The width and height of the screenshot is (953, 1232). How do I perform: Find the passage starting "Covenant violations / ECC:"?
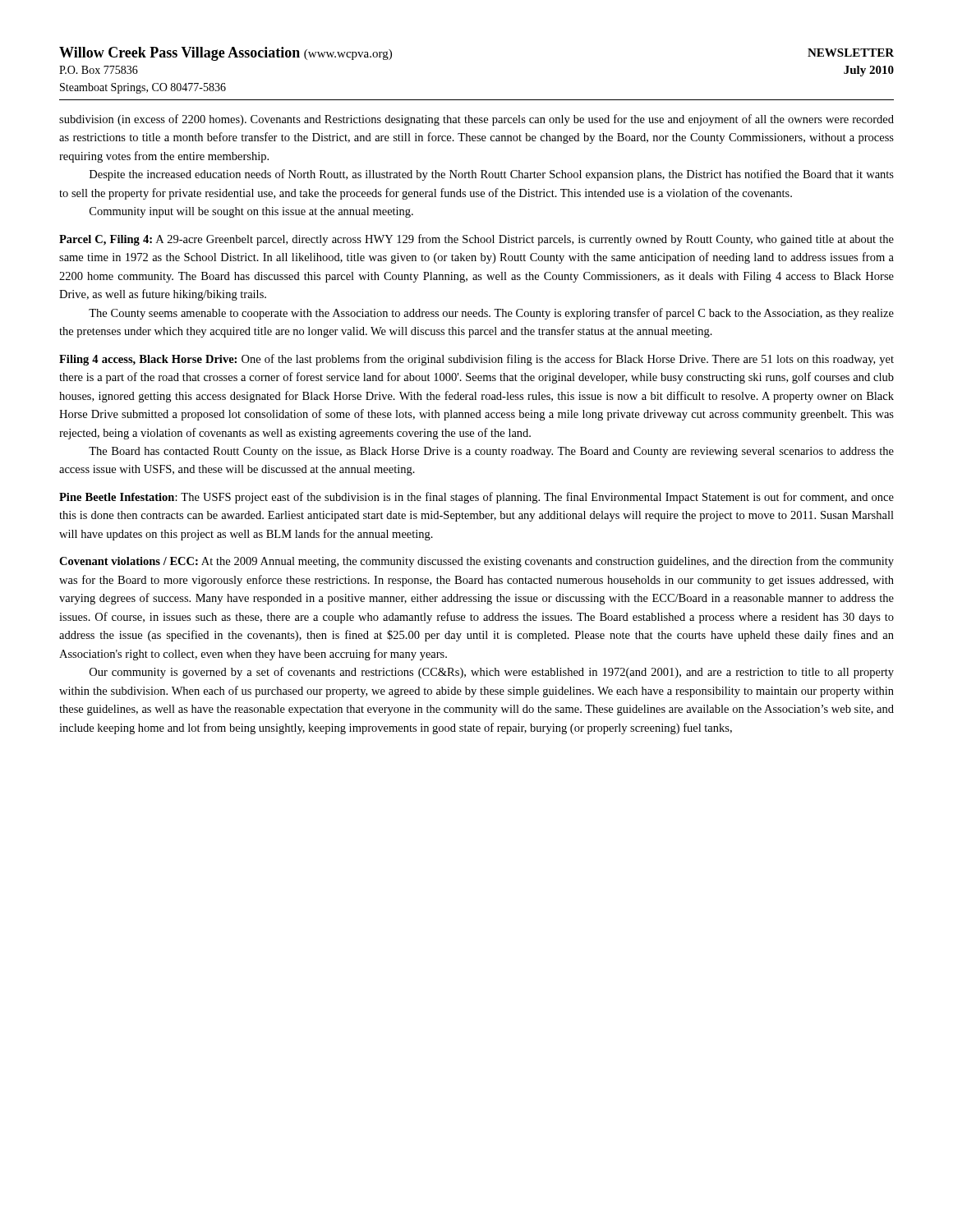pos(476,644)
